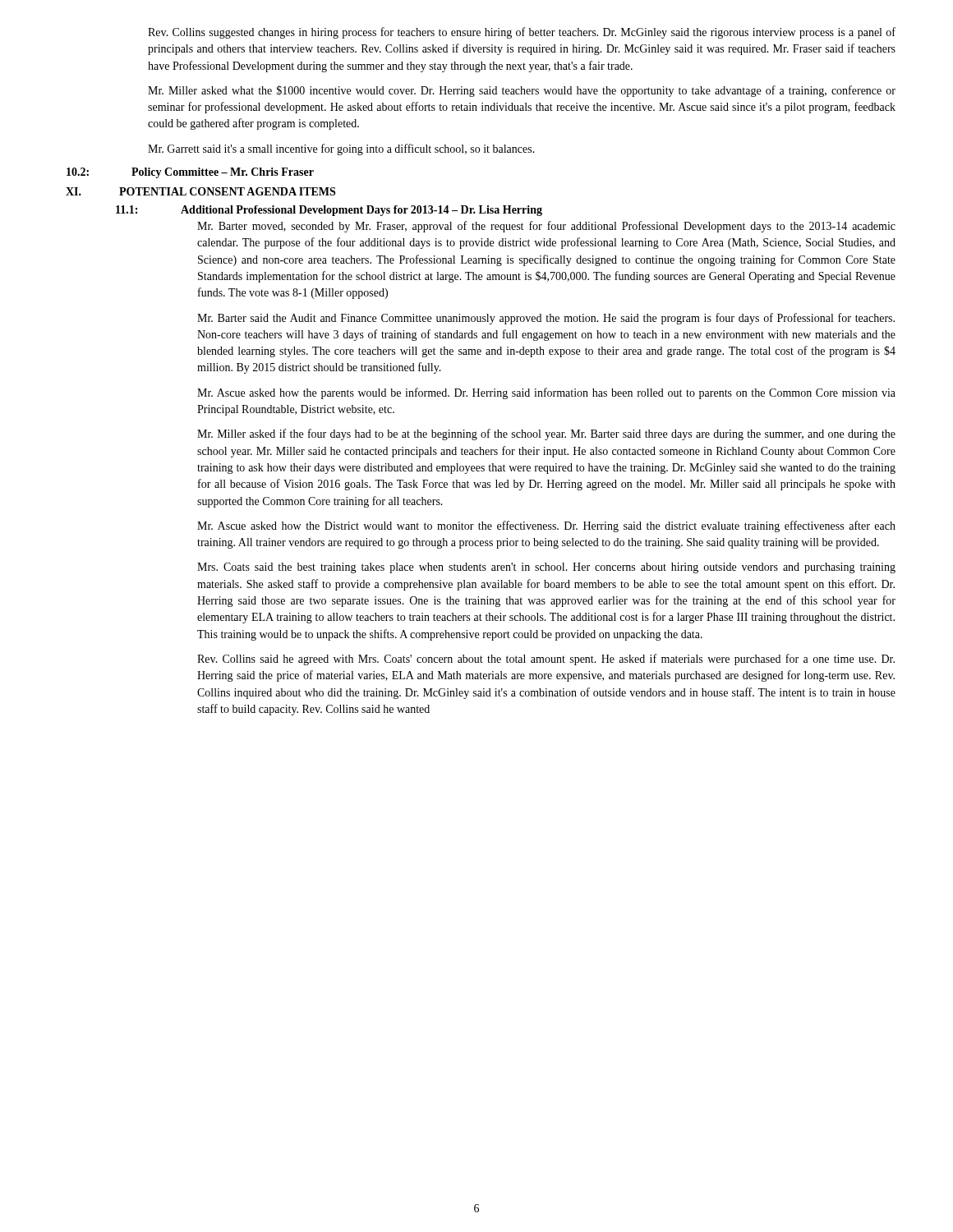Point to the passage starting "11.1: Additional Professional Development Days for 2013-14"
The width and height of the screenshot is (953, 1232).
[x=304, y=210]
